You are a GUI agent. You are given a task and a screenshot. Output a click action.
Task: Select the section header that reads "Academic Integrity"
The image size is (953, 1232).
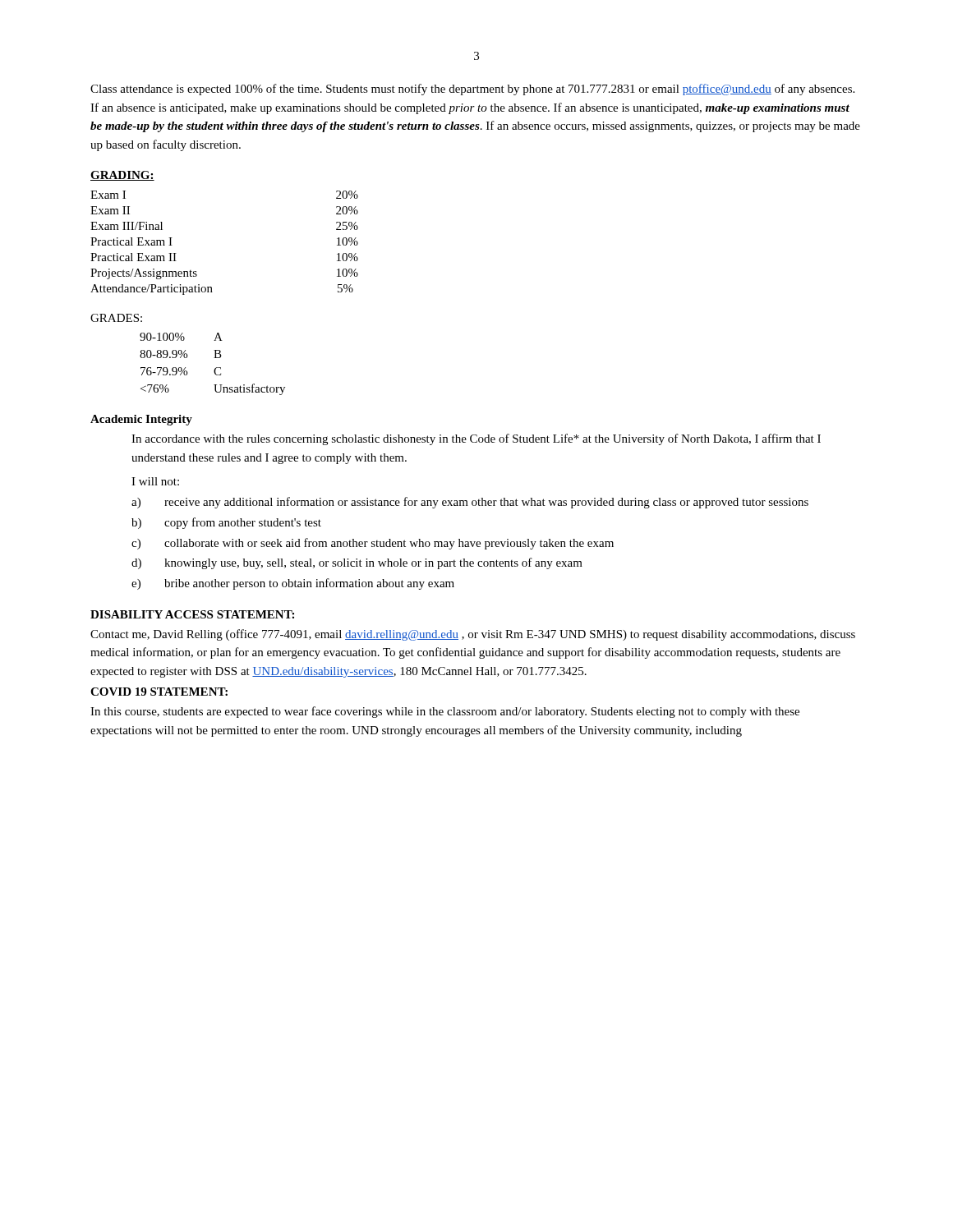coord(141,419)
